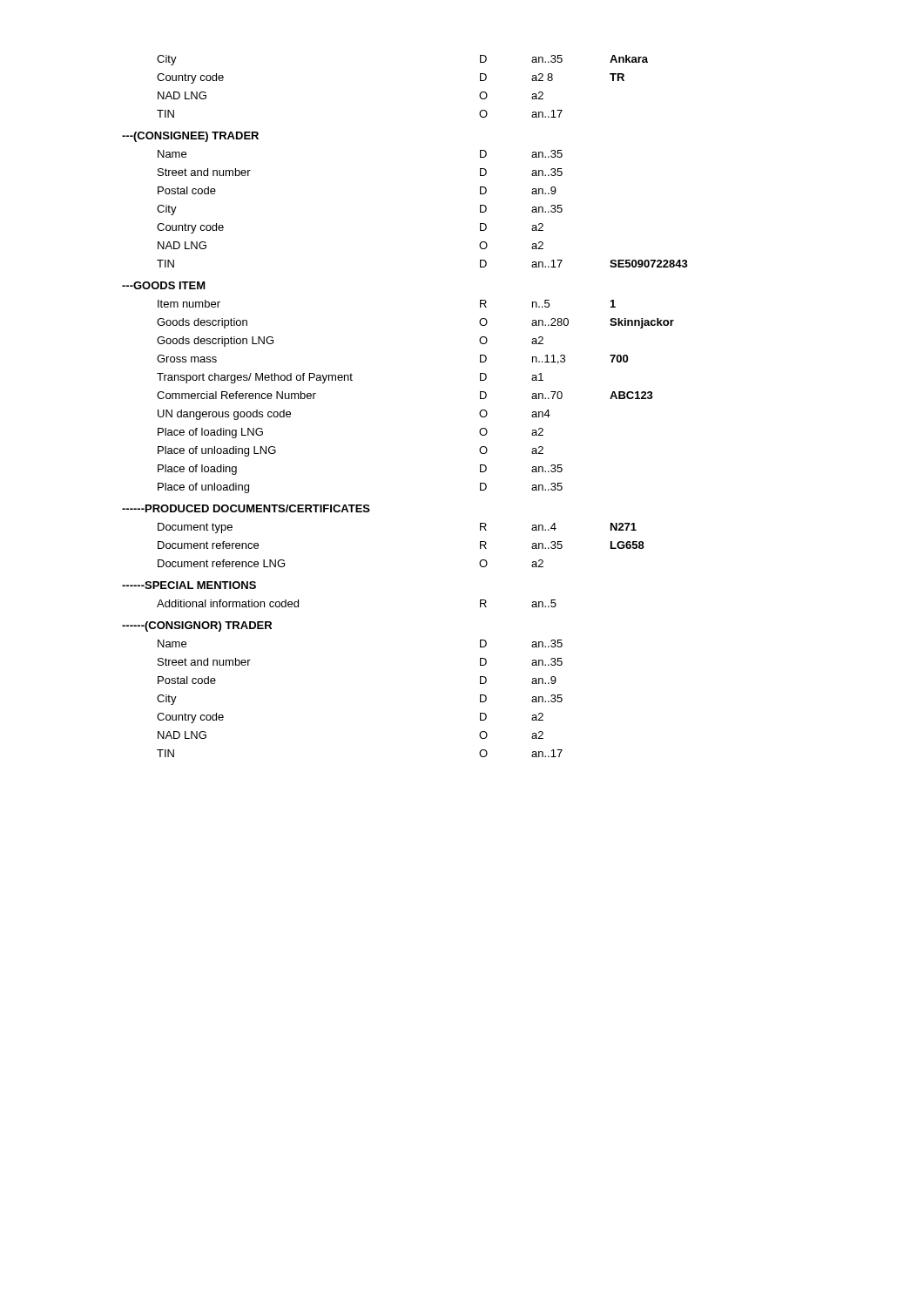The image size is (924, 1307).
Task: Select the text block starting "---GOODS ITEM"
Action: point(164,285)
